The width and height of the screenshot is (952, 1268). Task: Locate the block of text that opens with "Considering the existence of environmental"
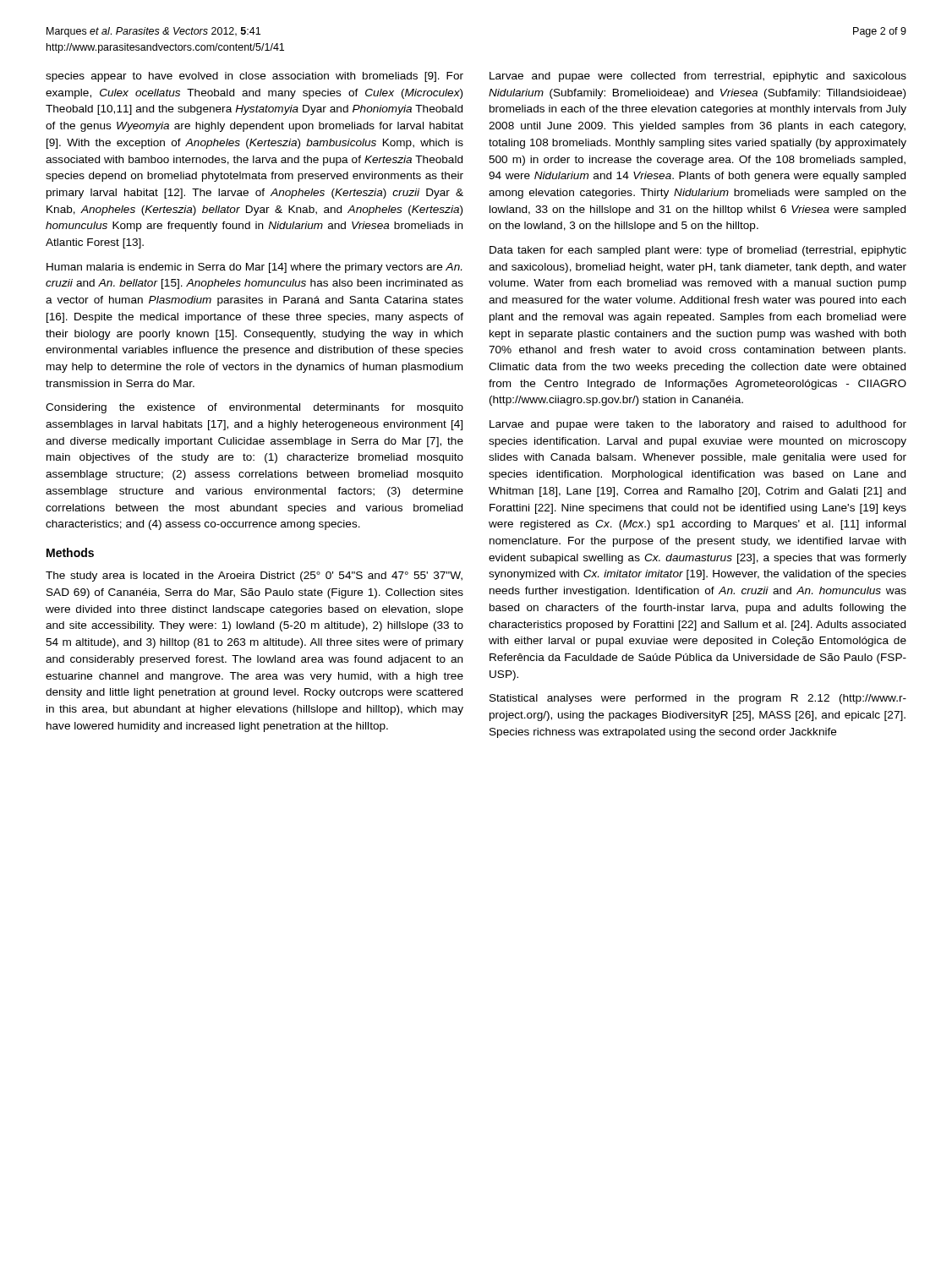255,466
